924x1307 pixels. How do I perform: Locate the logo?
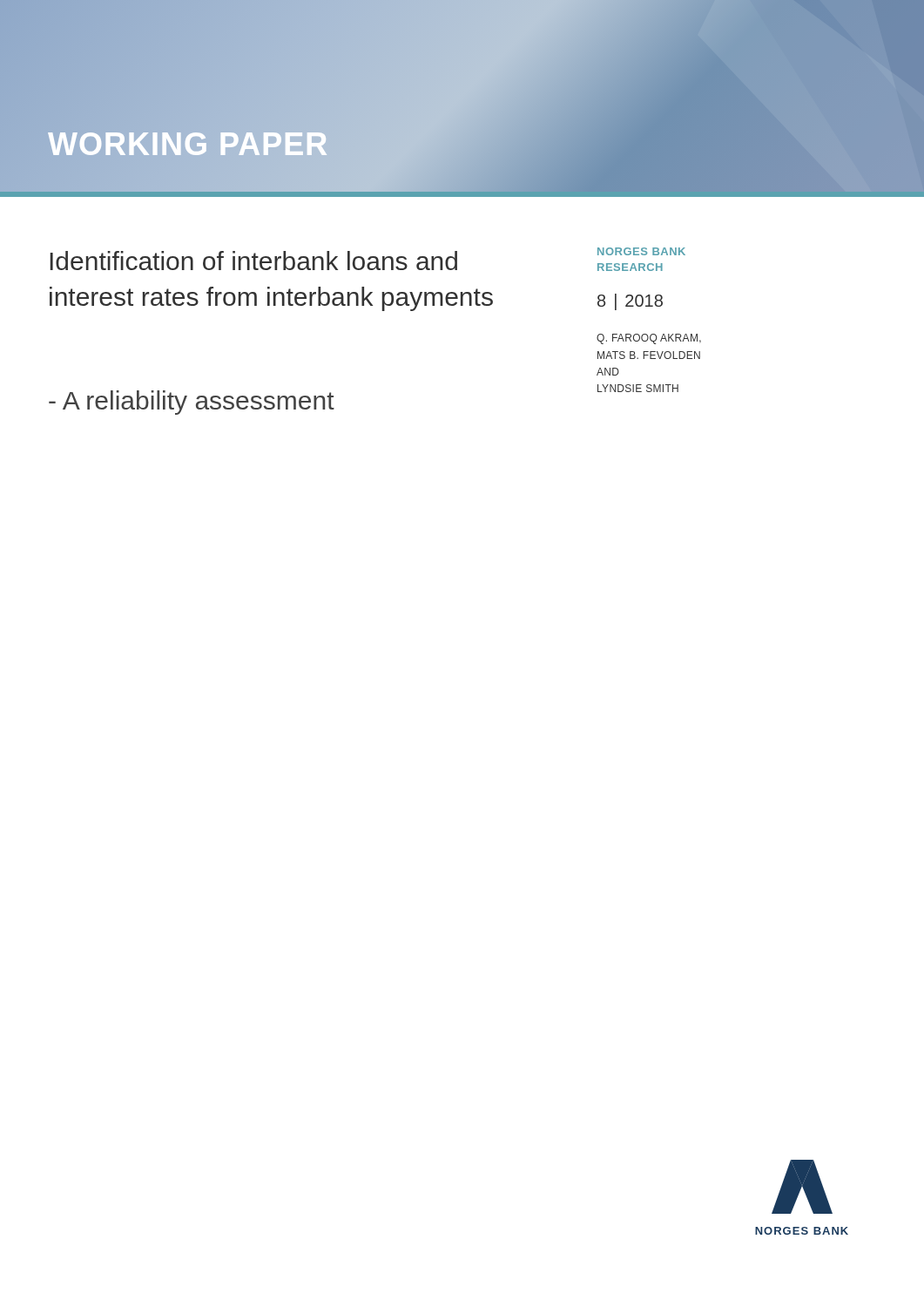[x=802, y=1199]
